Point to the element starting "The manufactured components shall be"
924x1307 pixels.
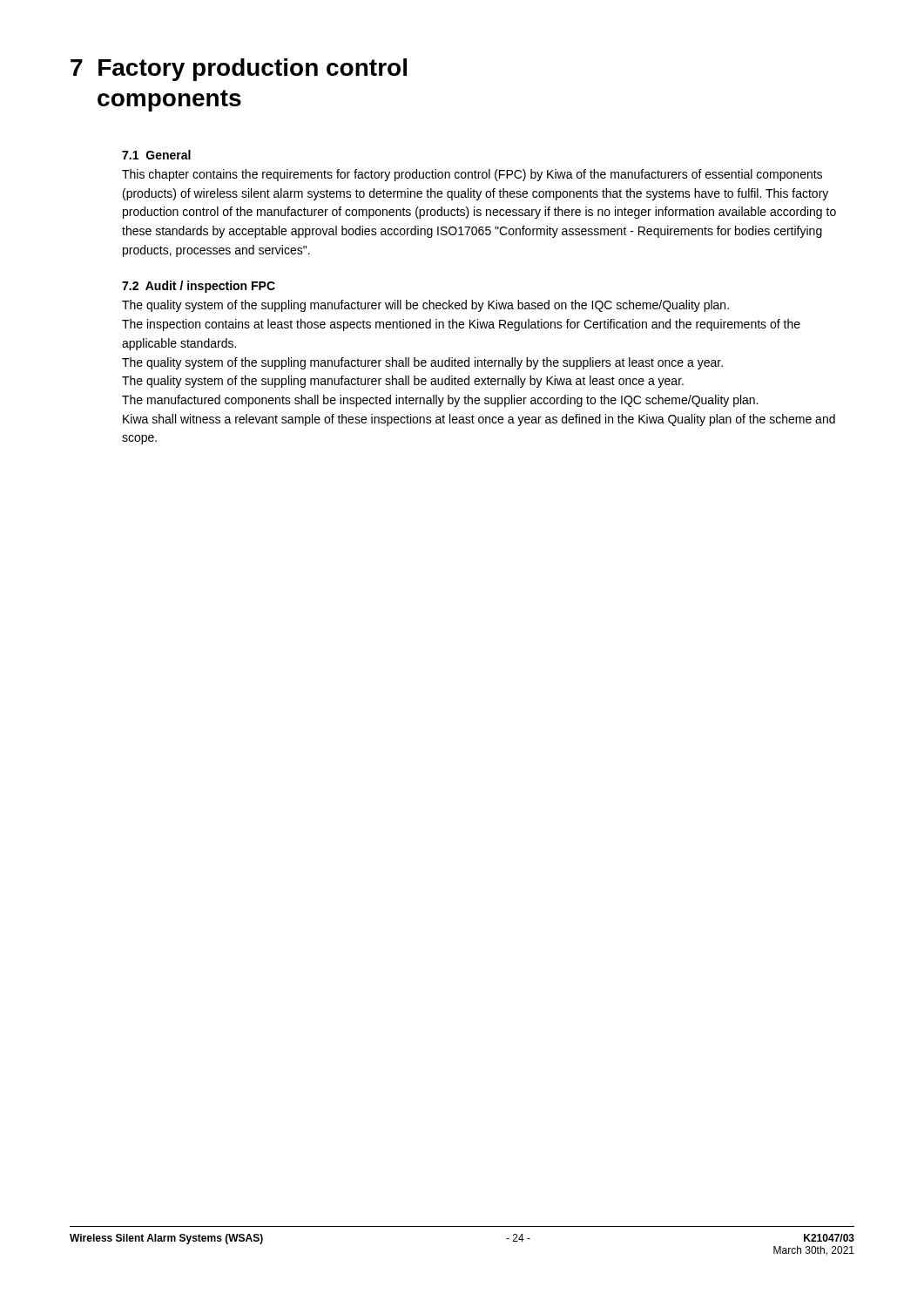(x=440, y=400)
